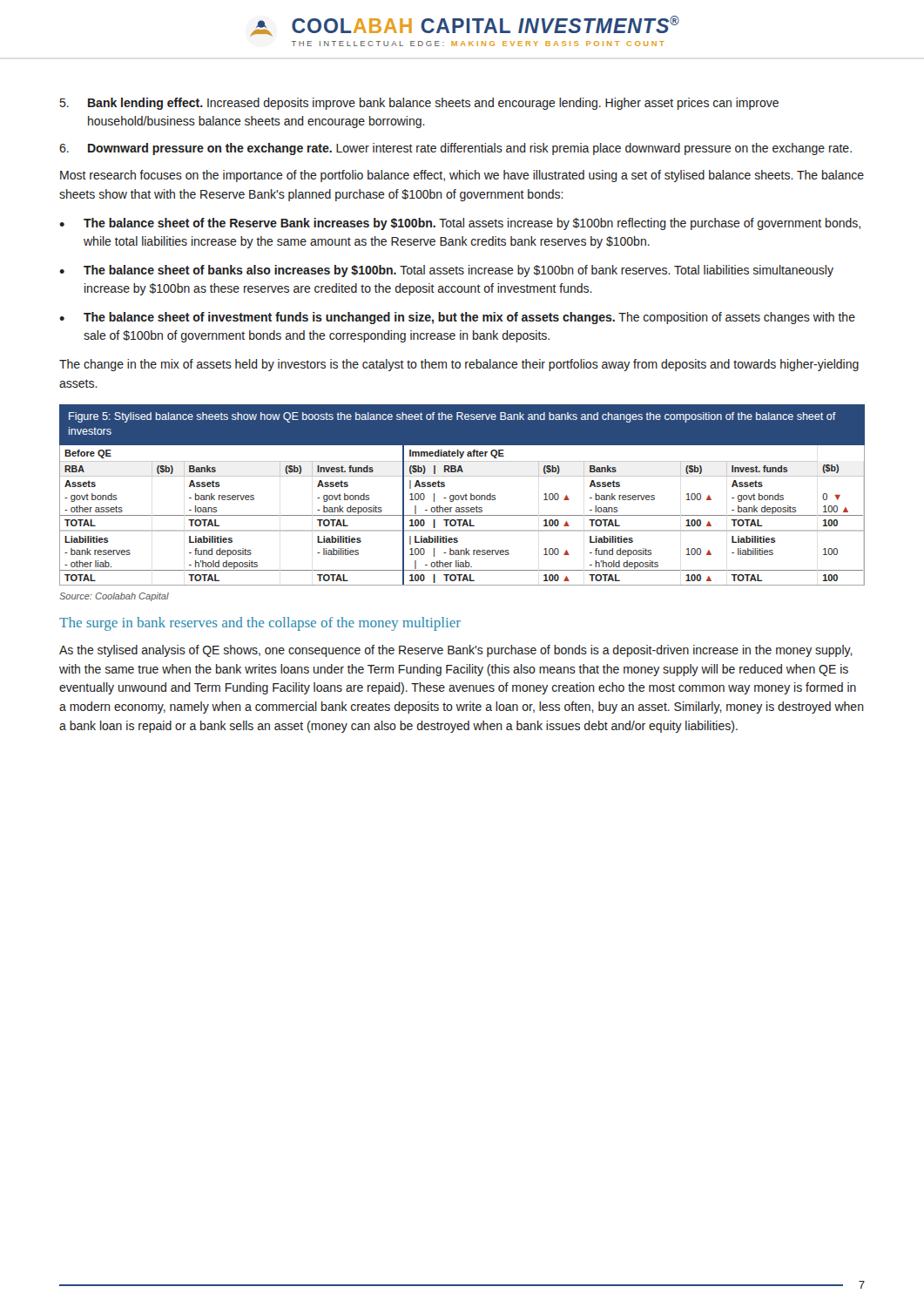Image resolution: width=924 pixels, height=1307 pixels.
Task: Click a caption
Action: coord(452,424)
